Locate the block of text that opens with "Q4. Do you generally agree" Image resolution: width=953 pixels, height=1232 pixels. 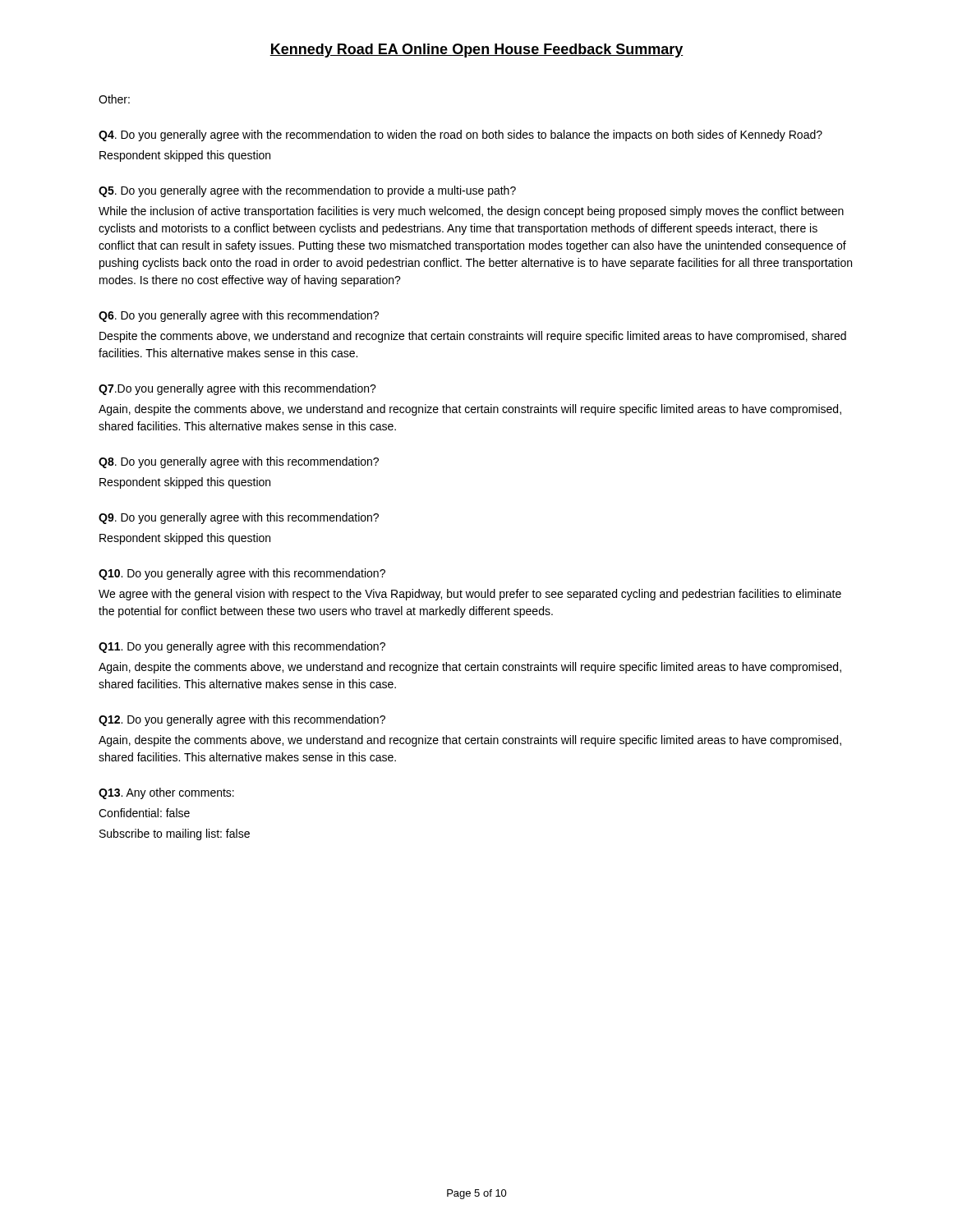pos(476,145)
